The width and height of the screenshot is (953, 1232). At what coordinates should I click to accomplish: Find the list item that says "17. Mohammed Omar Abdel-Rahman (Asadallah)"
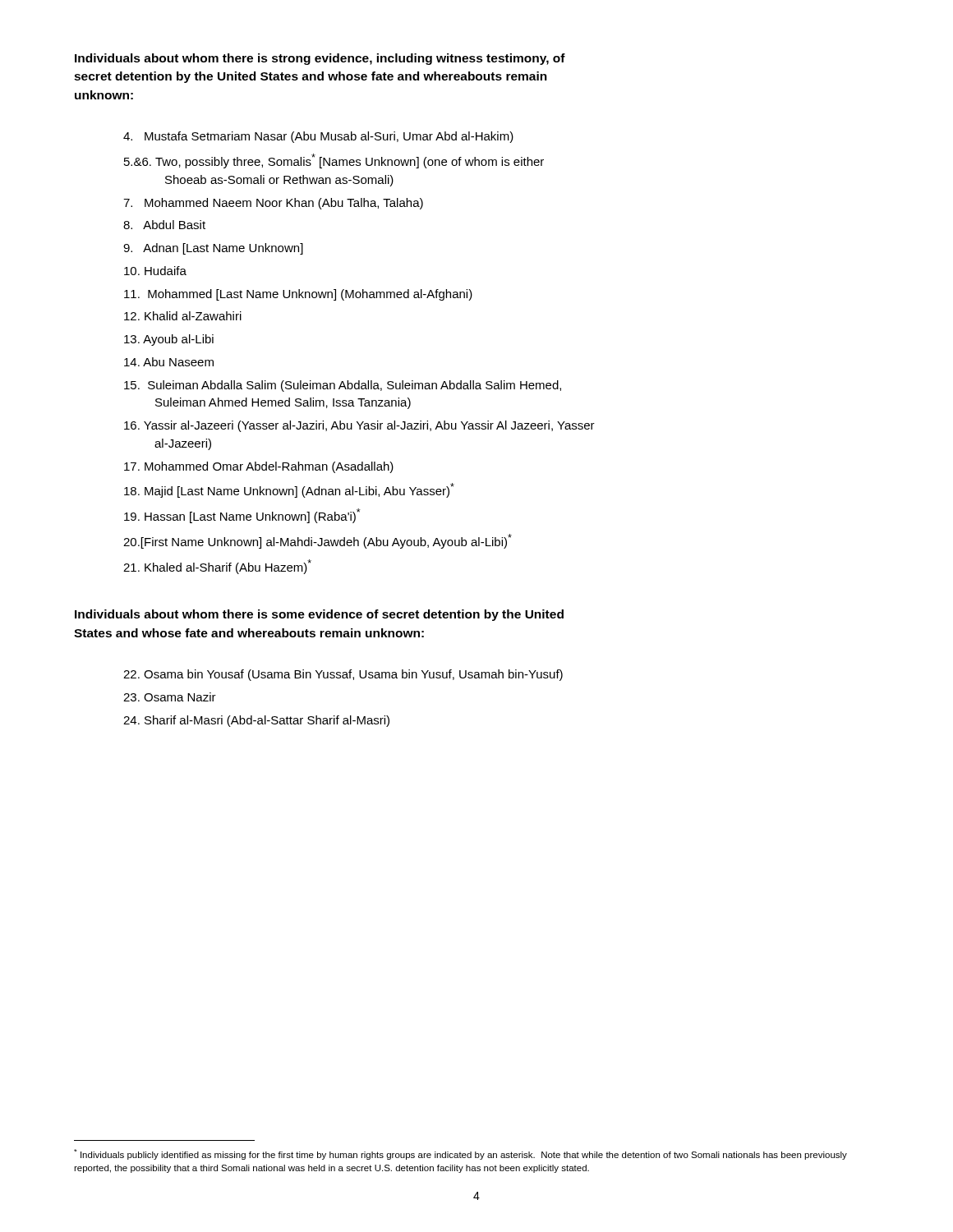[259, 466]
